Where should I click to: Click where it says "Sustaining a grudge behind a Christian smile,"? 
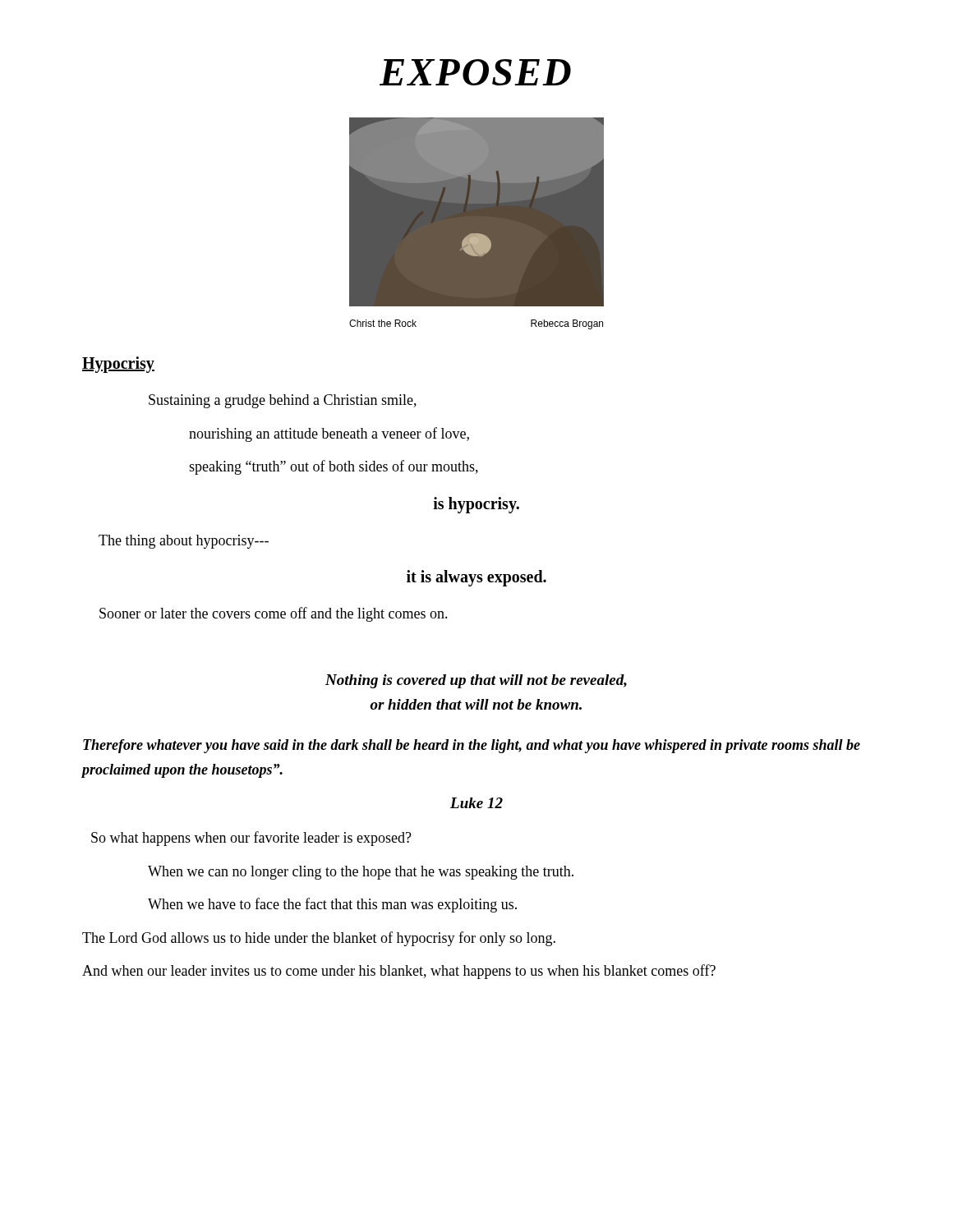(282, 400)
